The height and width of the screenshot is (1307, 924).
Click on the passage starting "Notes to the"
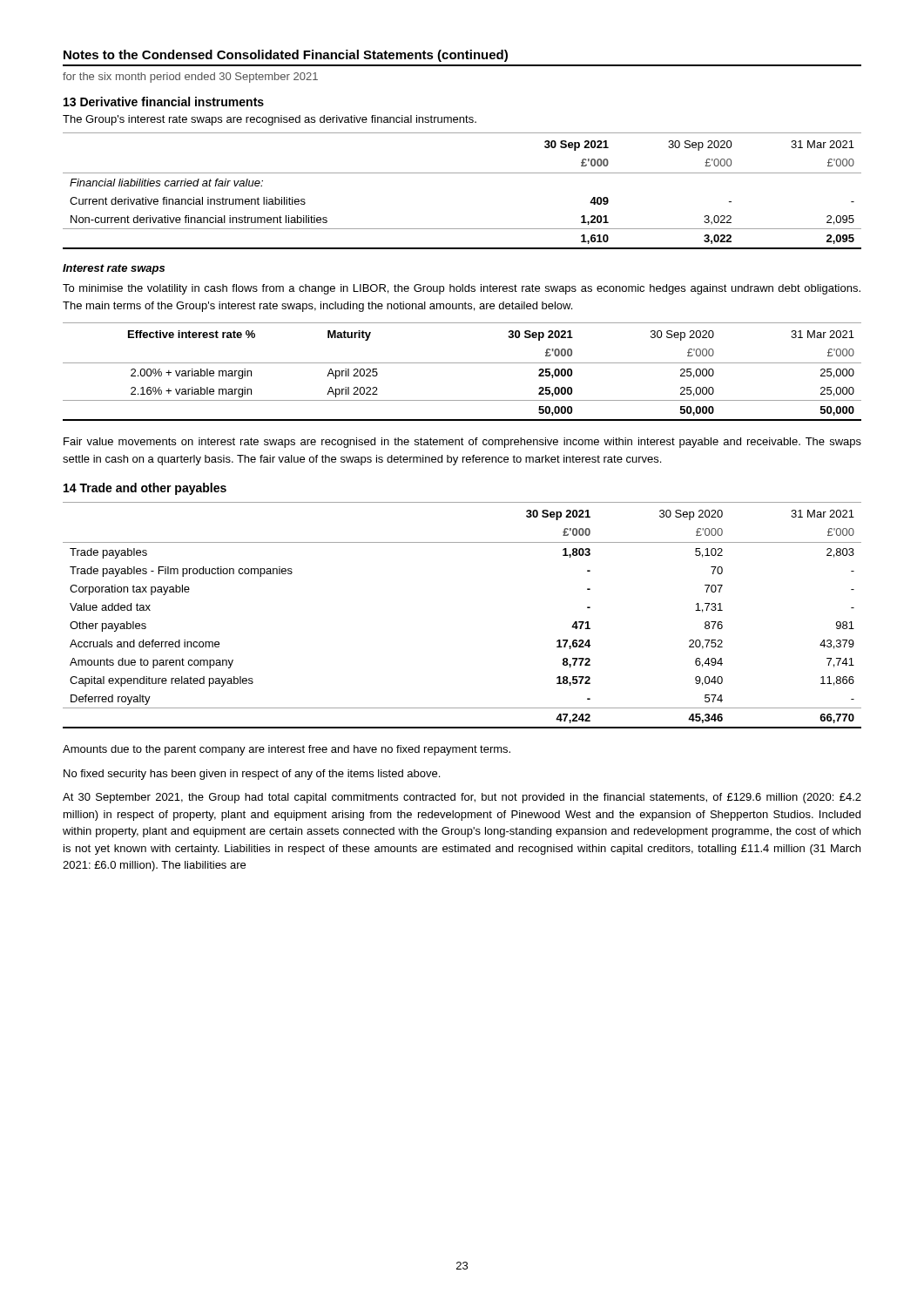tap(286, 54)
